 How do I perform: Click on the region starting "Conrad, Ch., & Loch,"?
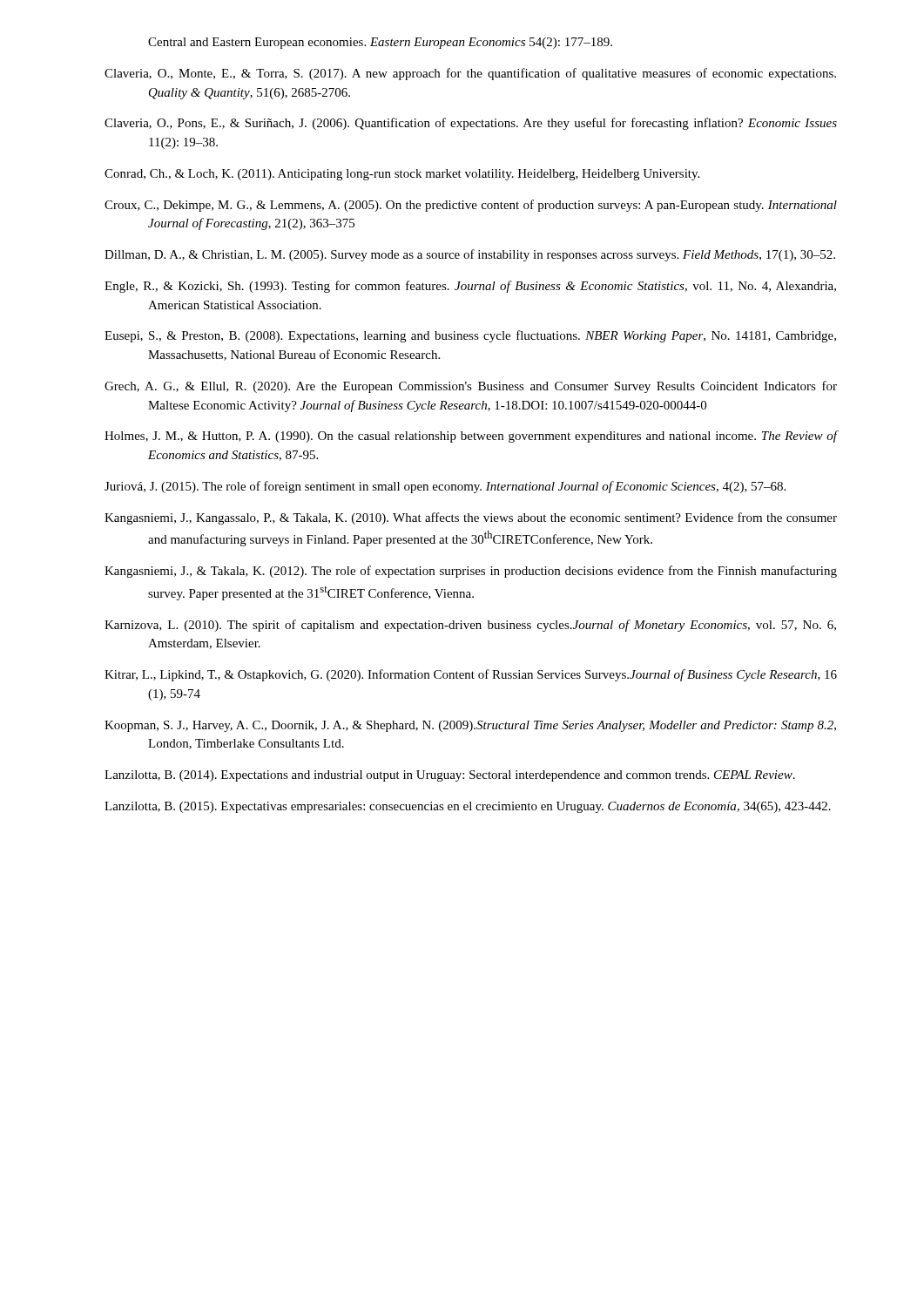coord(402,173)
